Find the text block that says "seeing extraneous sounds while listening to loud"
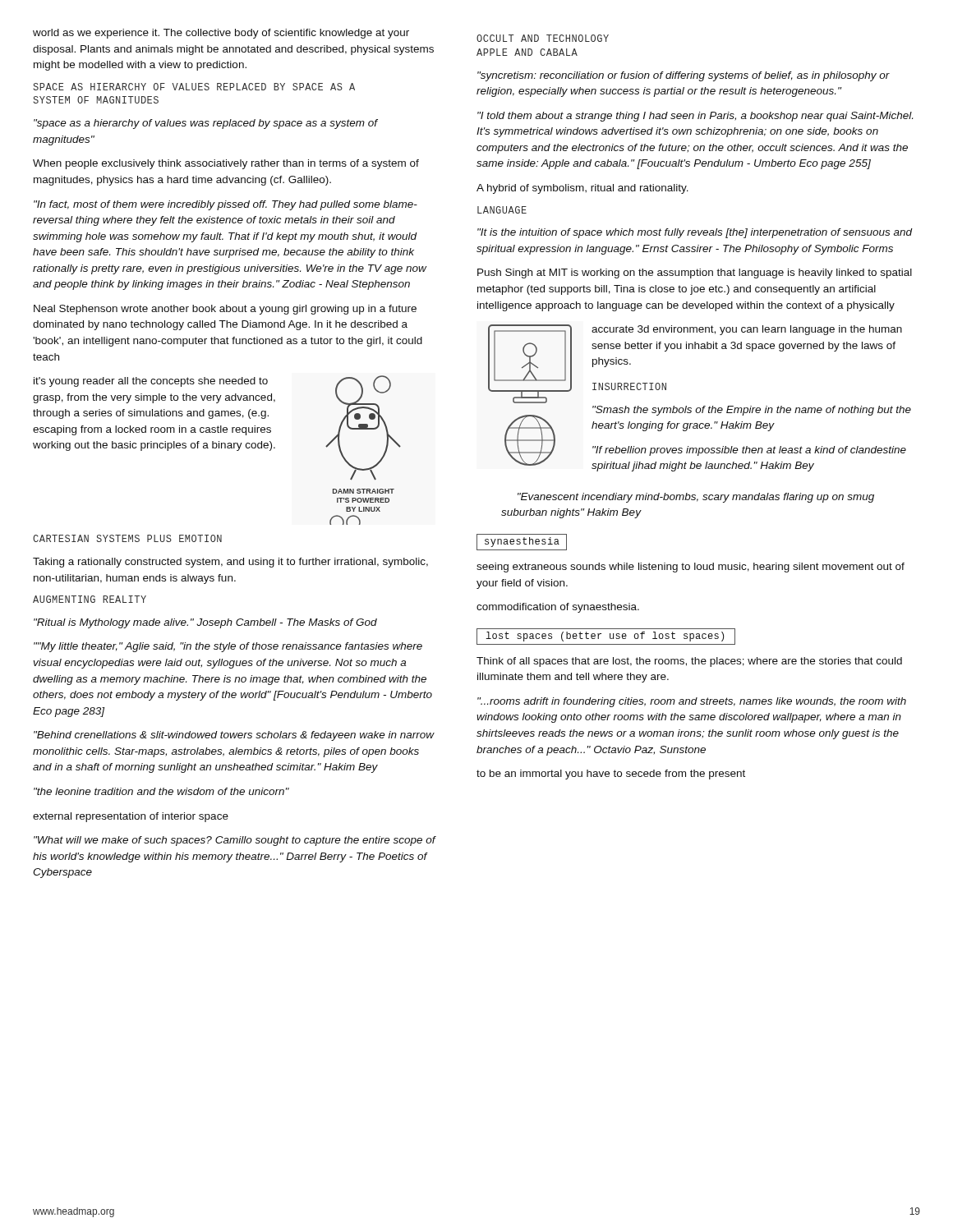 tap(690, 574)
